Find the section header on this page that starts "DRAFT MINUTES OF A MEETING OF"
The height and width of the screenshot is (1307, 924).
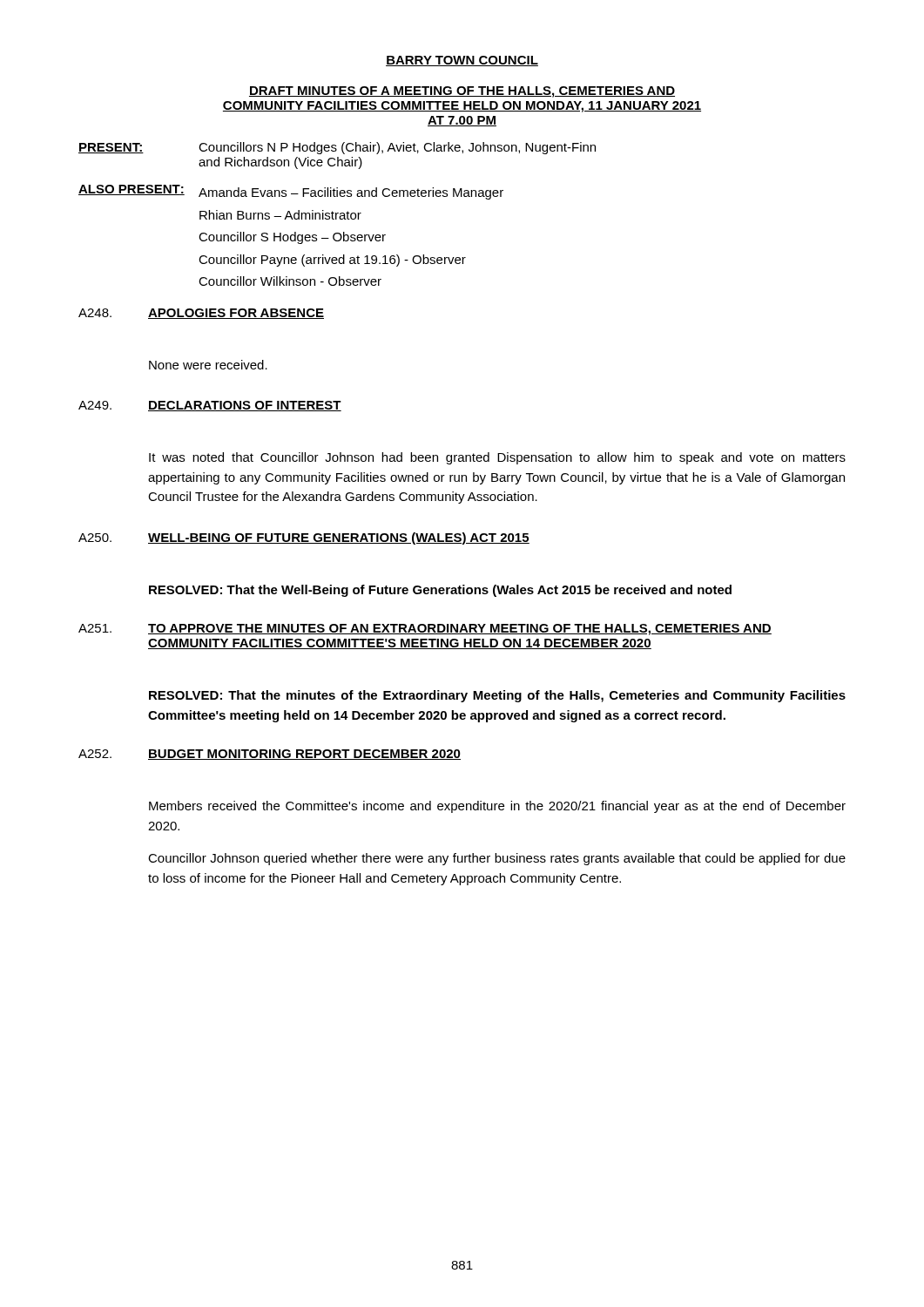(462, 105)
